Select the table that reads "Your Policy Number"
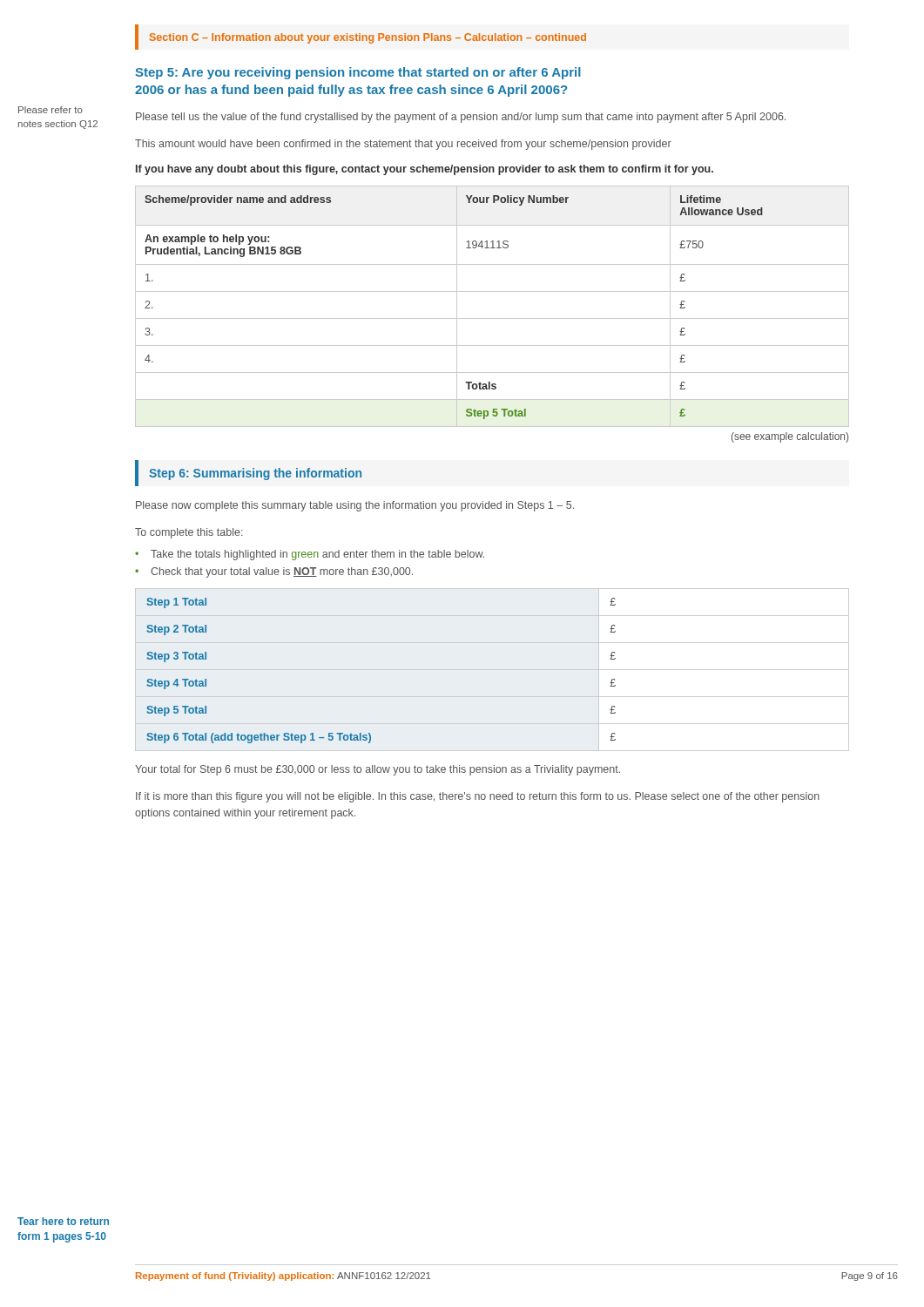The image size is (924, 1307). tap(492, 306)
